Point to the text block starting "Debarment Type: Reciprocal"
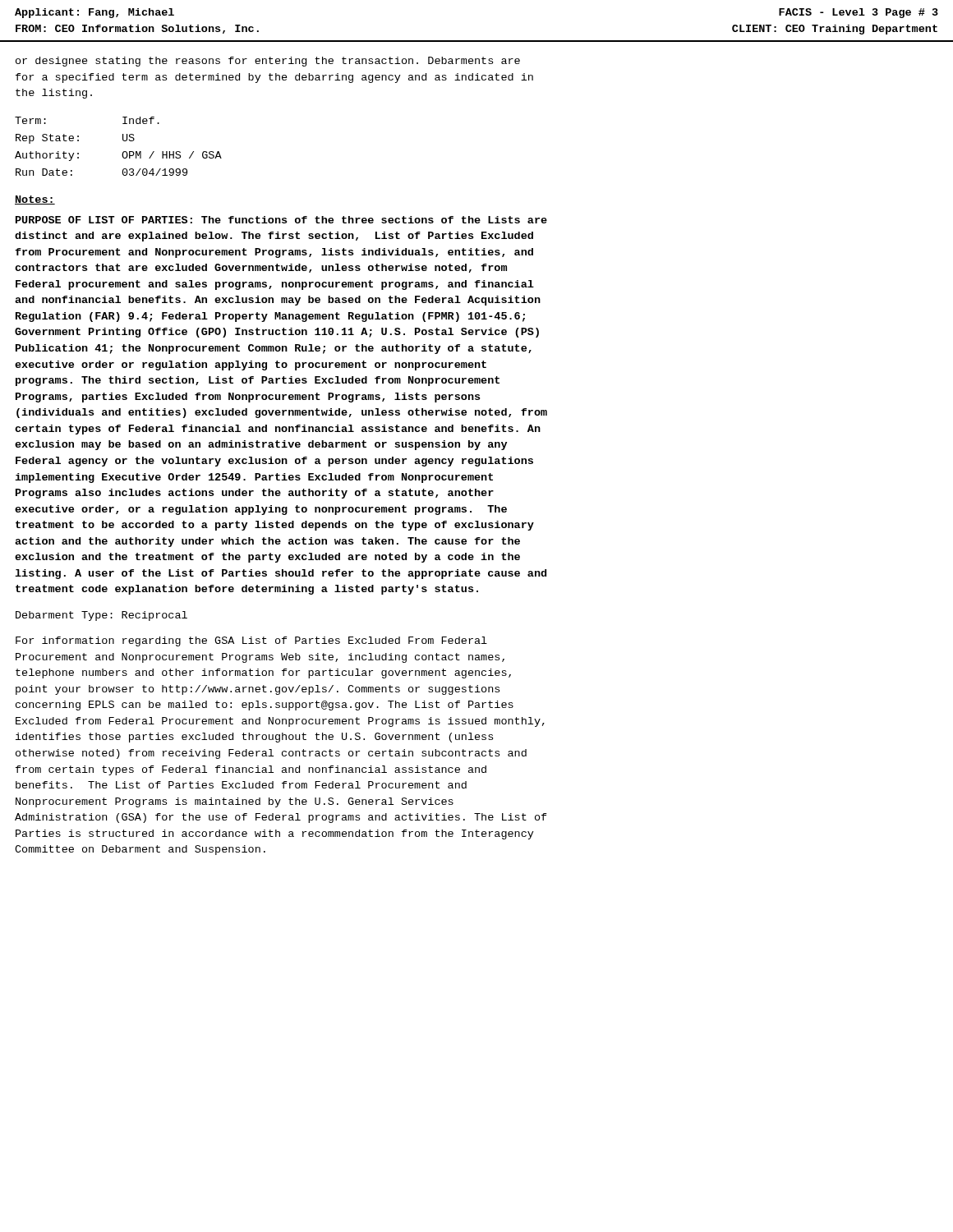The width and height of the screenshot is (953, 1232). tap(101, 616)
